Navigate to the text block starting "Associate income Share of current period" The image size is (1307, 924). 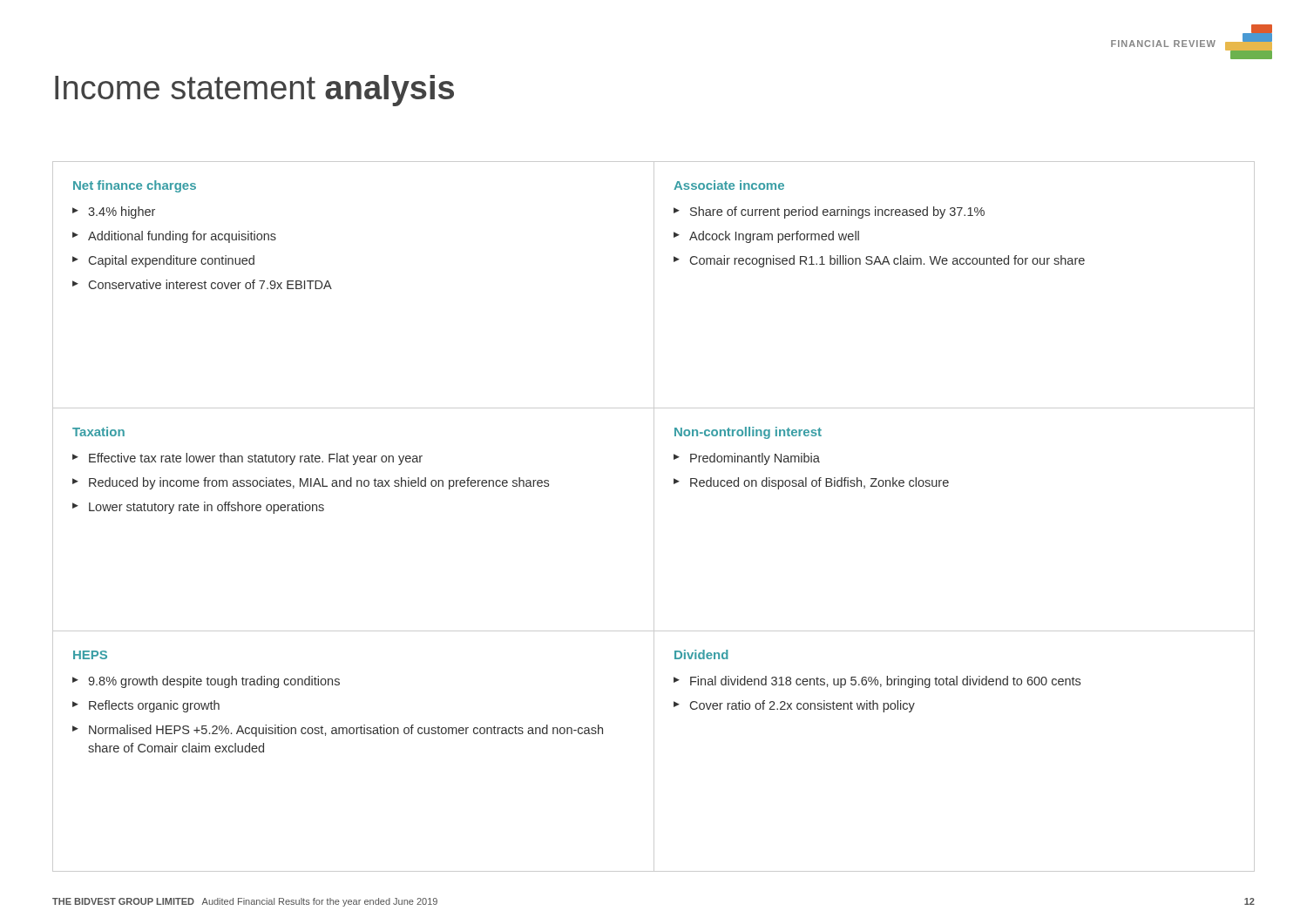(954, 224)
